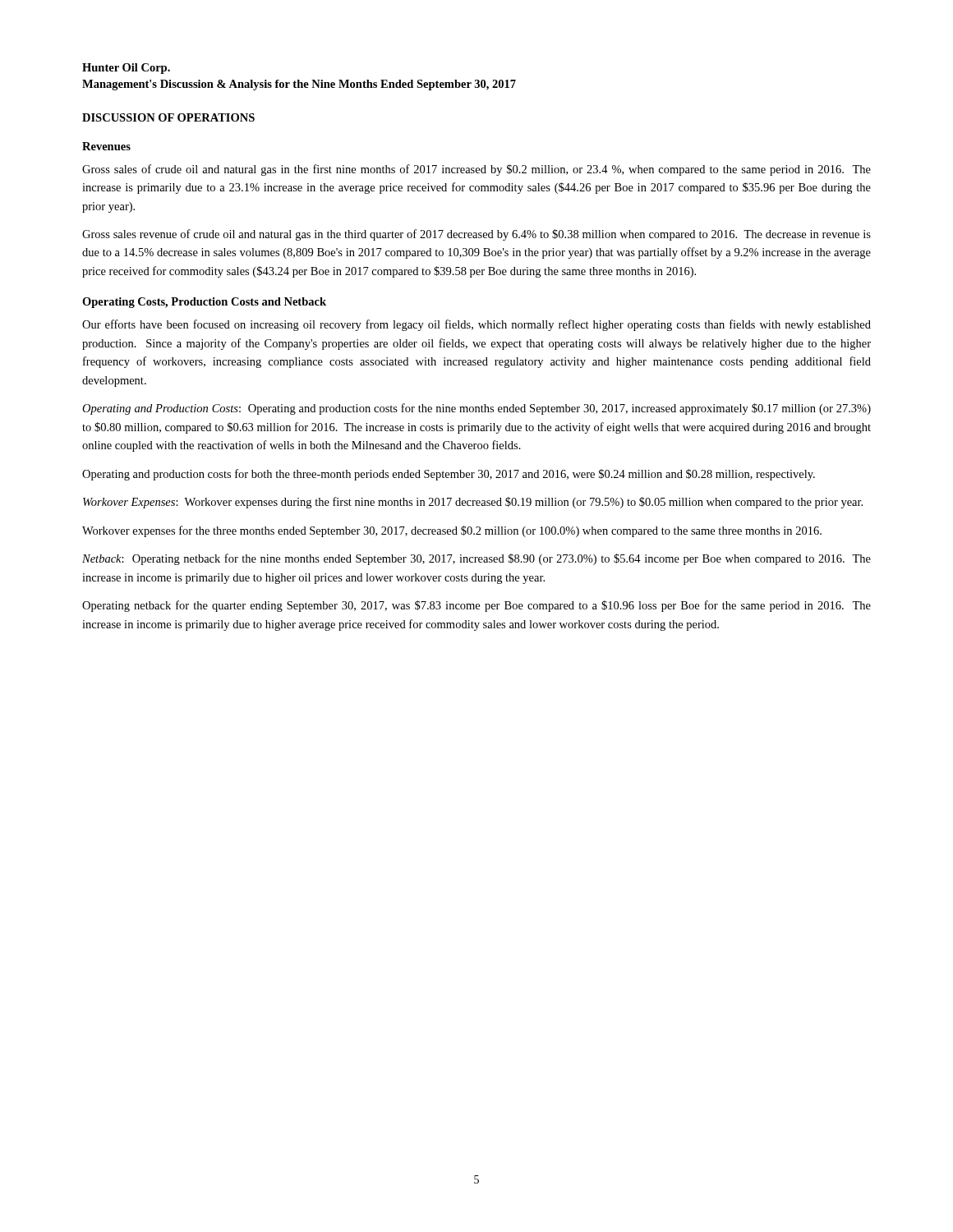The image size is (953, 1232).
Task: Select the block starting "Gross sales of crude oil"
Action: pos(476,187)
